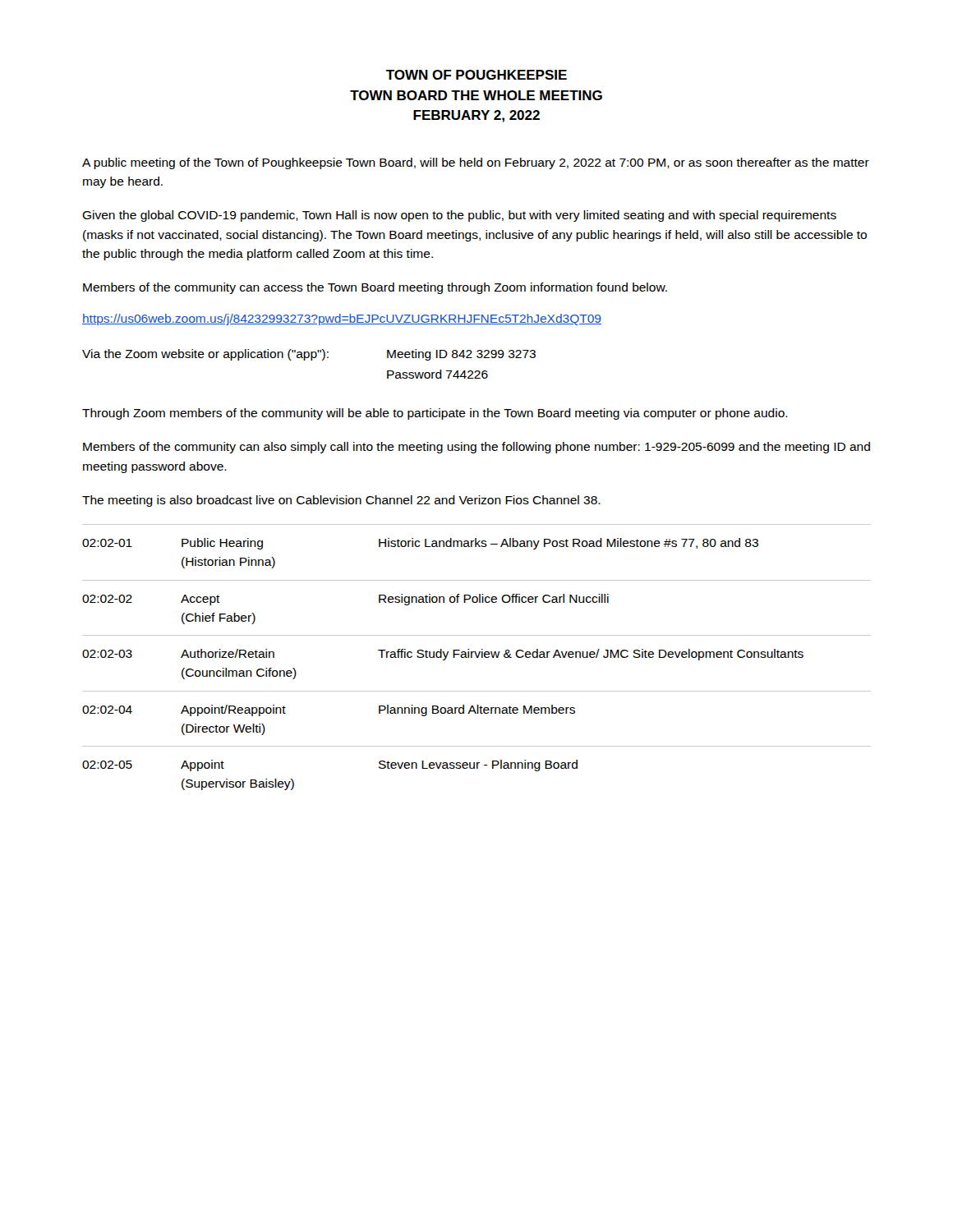Point to the block beginning "Through Zoom members of the"
Screen dimensions: 1232x953
pos(435,413)
